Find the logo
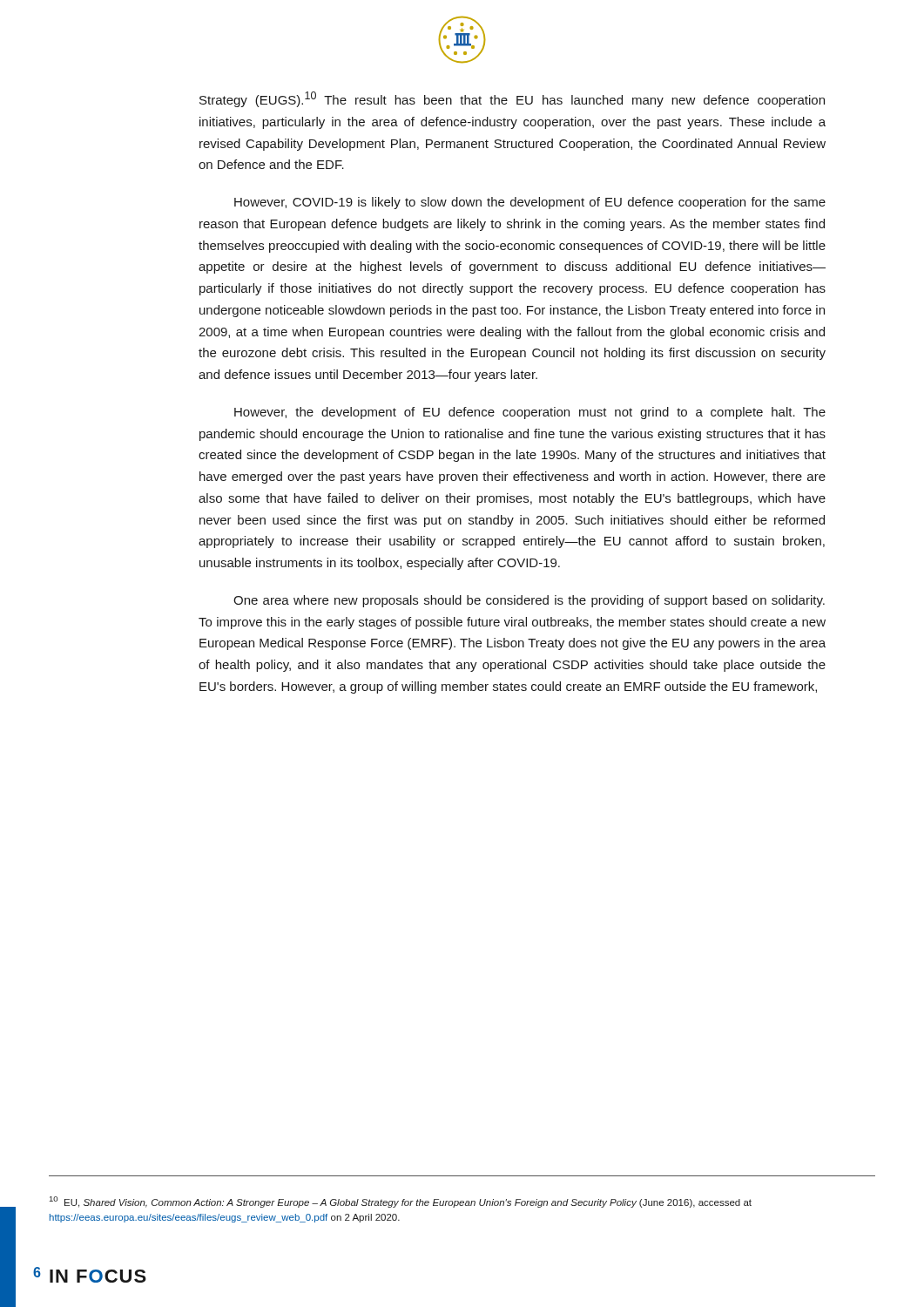 point(462,40)
